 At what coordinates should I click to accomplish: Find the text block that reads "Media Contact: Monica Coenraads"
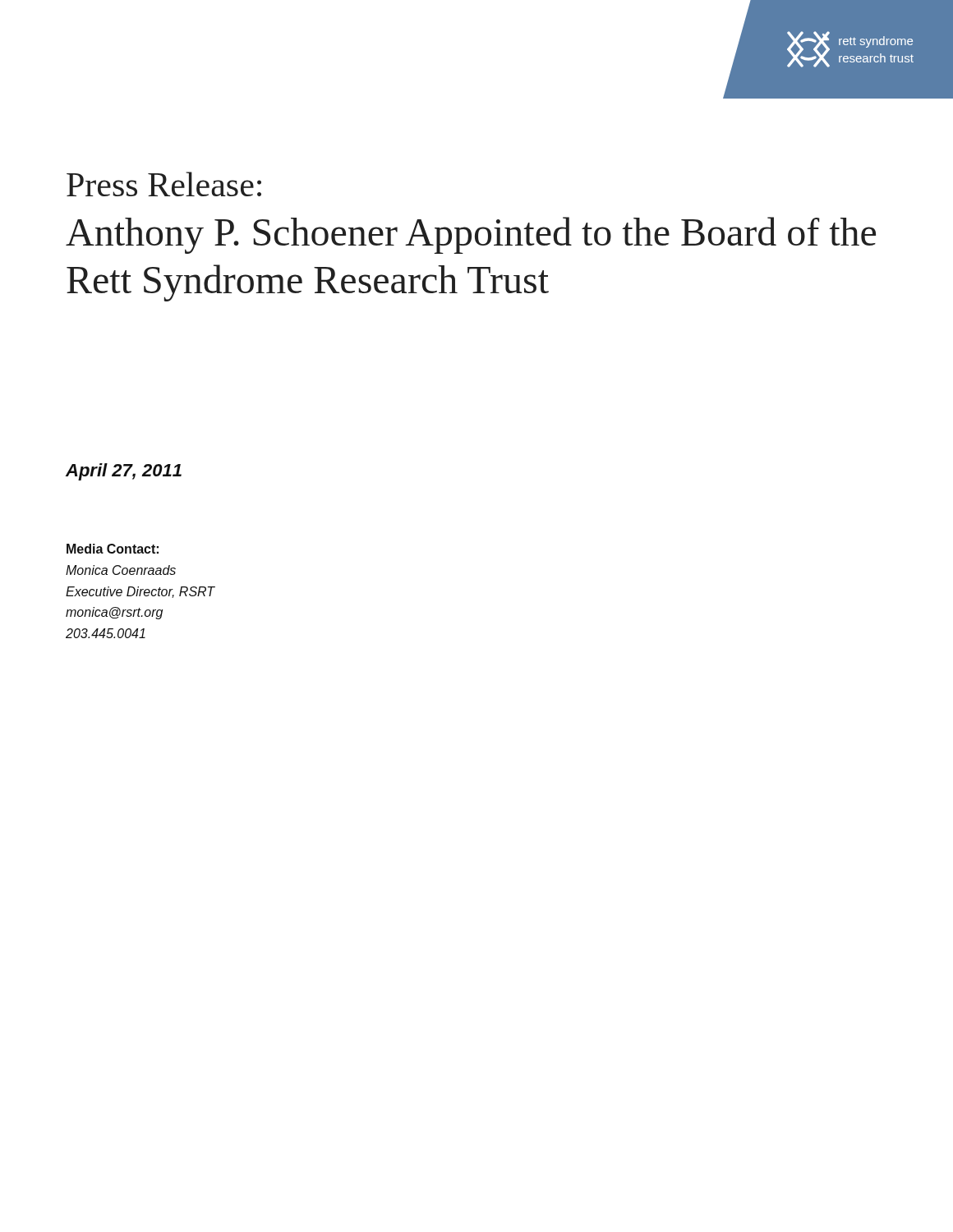tap(140, 593)
